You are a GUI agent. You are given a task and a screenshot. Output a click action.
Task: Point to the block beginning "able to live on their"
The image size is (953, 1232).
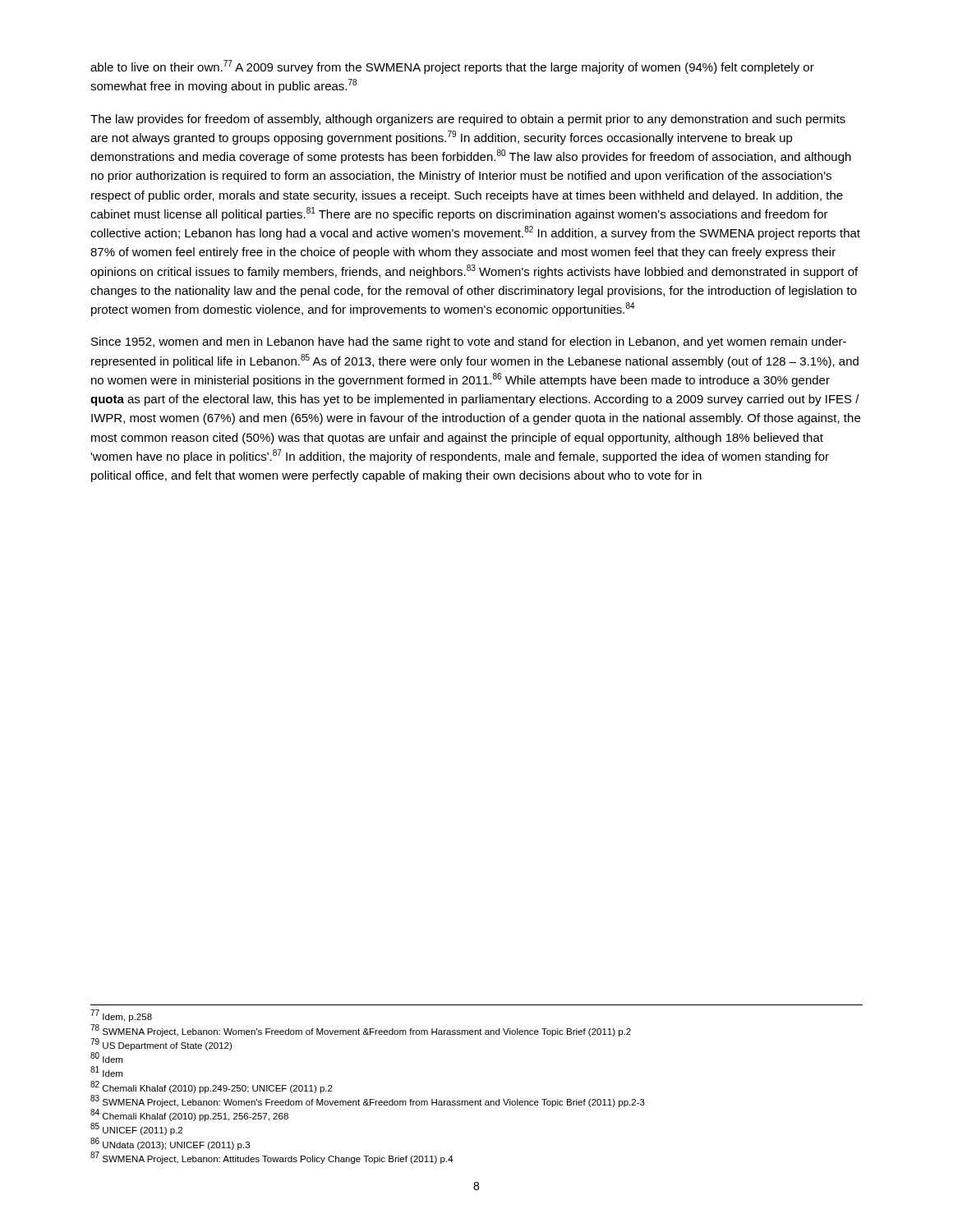coord(476,77)
